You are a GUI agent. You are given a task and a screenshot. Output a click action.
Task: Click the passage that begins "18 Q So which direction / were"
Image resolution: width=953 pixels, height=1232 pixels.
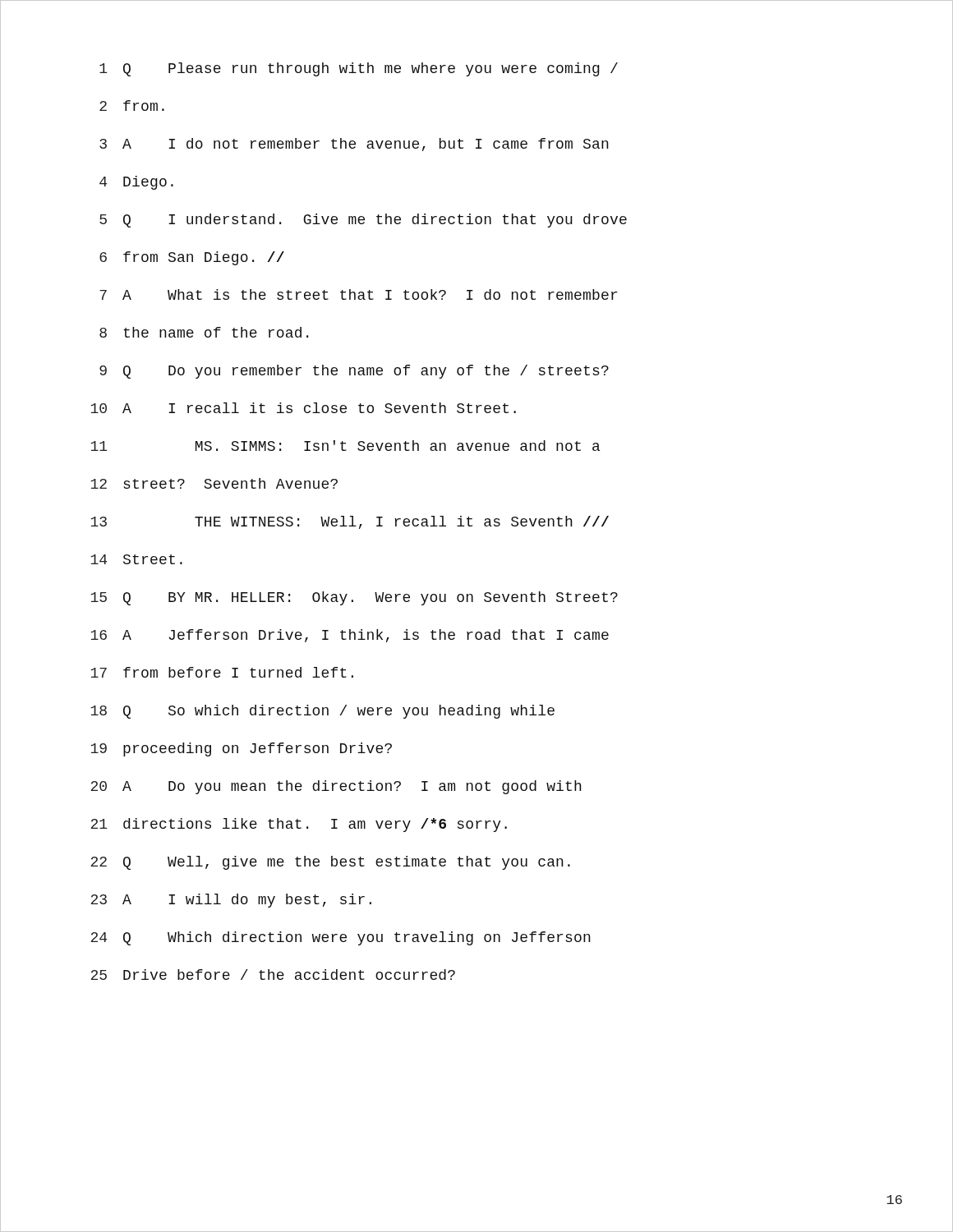point(485,711)
